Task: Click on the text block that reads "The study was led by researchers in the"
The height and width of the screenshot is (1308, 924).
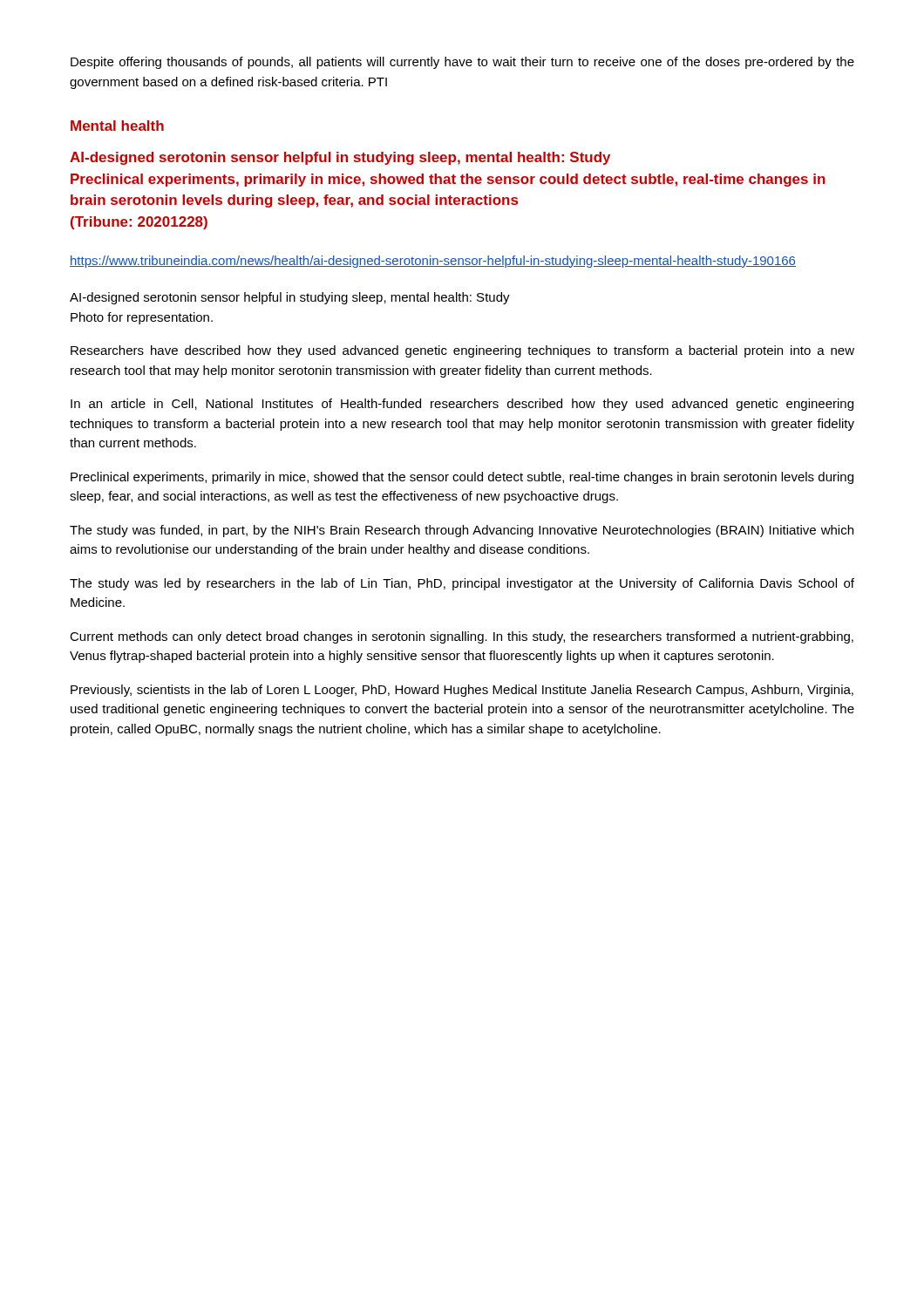Action: (x=462, y=592)
